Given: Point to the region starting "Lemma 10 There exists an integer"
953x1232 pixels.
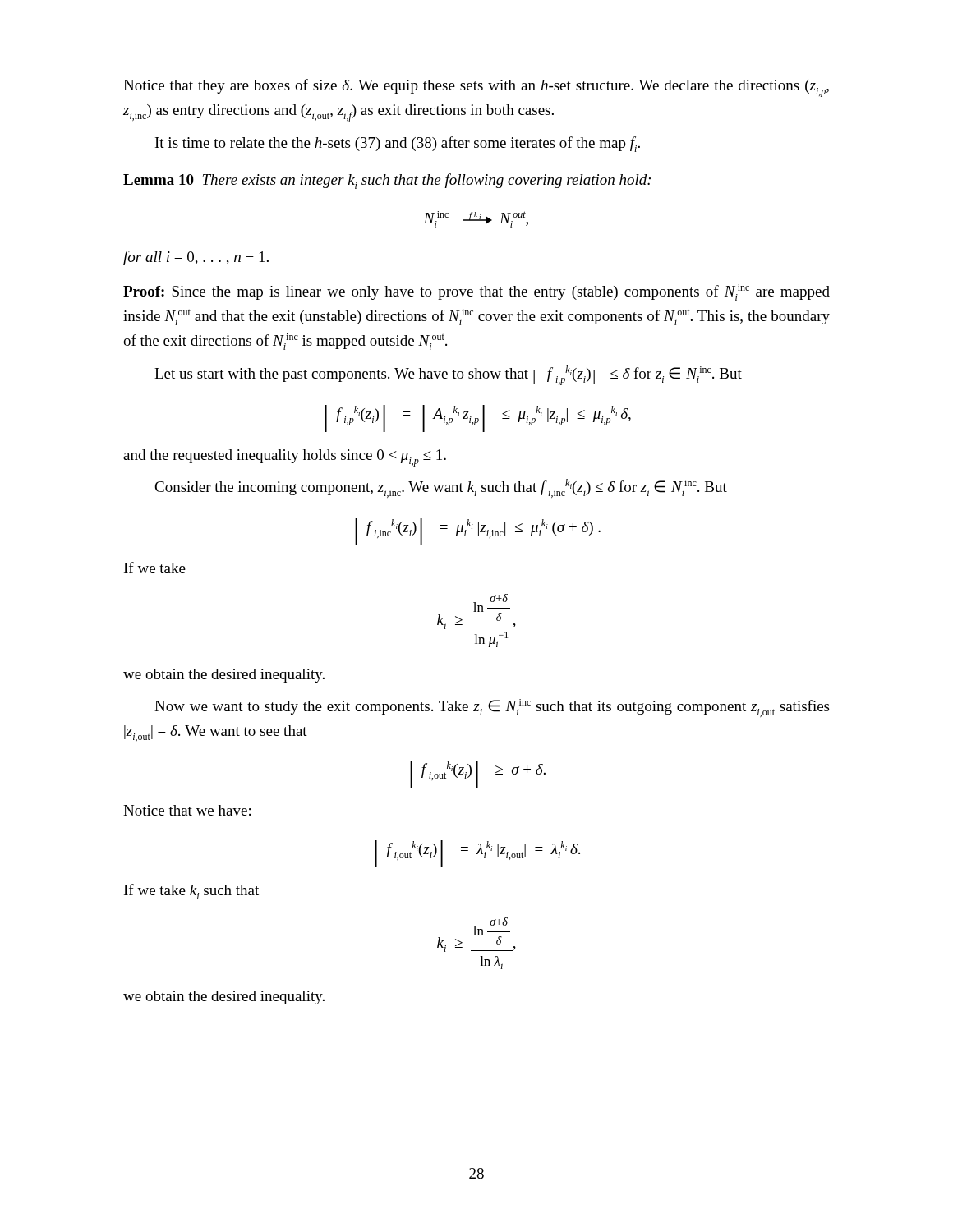Looking at the screenshot, I should (x=476, y=181).
